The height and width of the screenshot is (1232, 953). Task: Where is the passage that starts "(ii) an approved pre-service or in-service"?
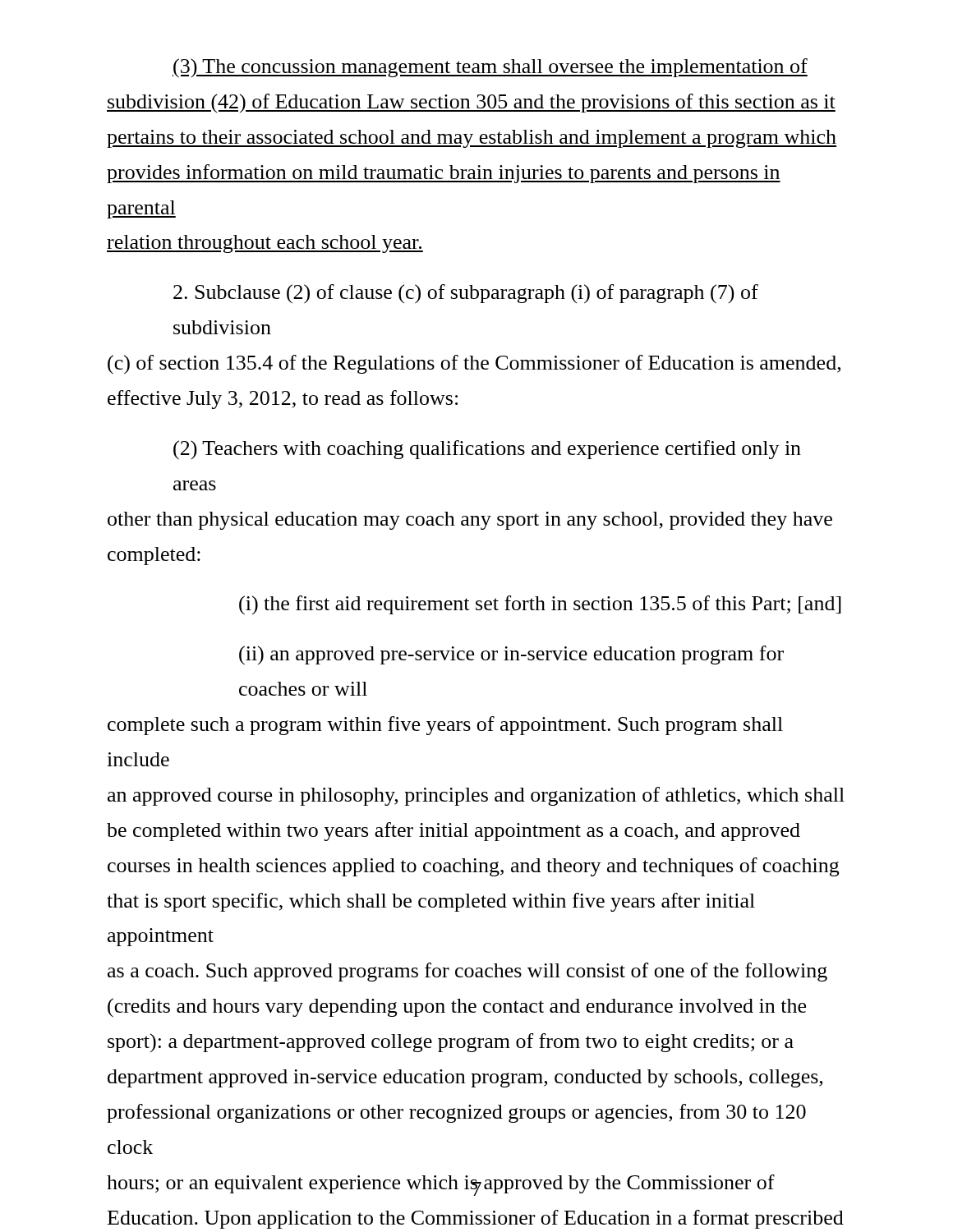pyautogui.click(x=511, y=655)
